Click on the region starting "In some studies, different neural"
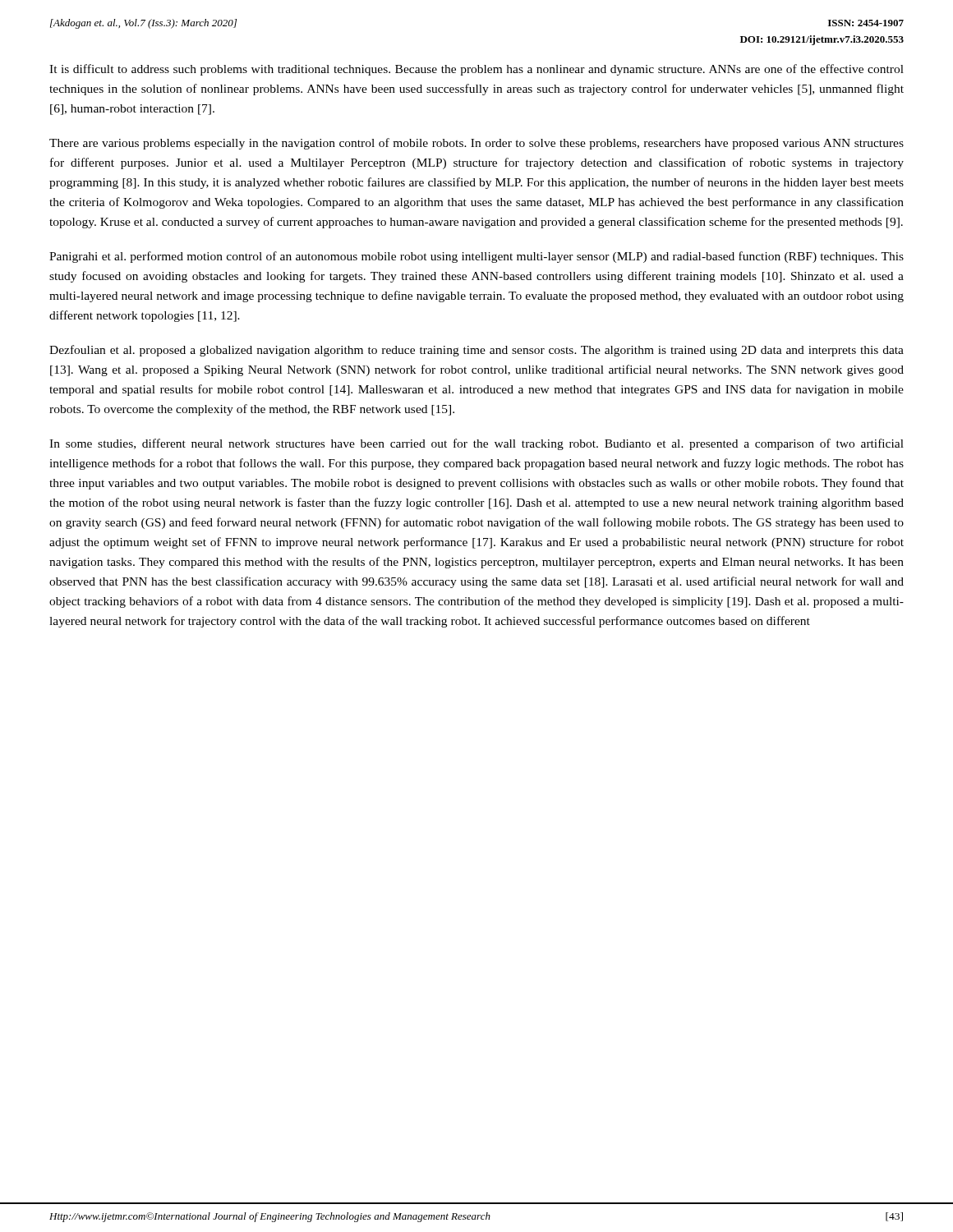The width and height of the screenshot is (953, 1232). tap(476, 532)
